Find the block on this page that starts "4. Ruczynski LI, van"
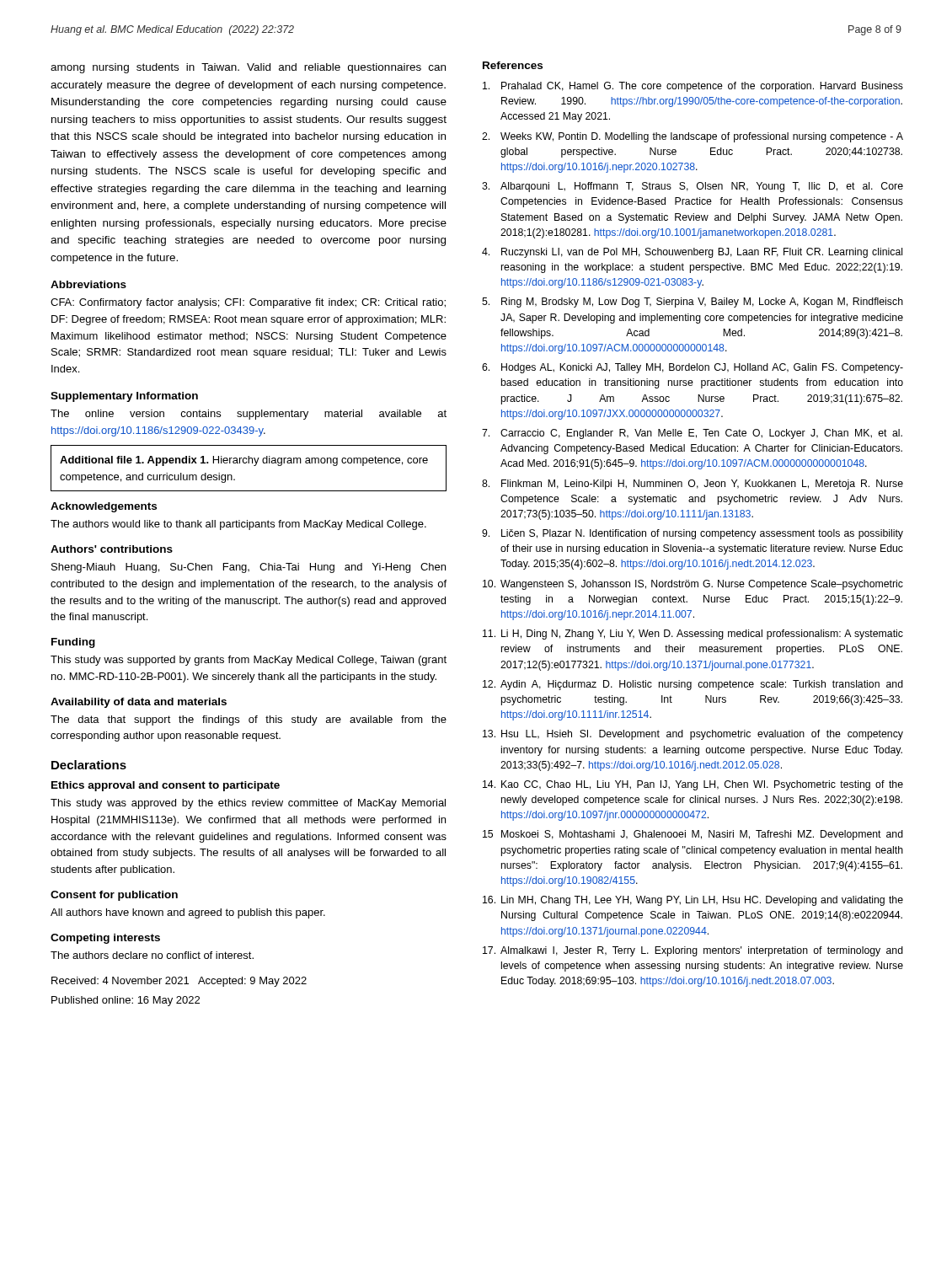Screen dimensions: 1264x952 pyautogui.click(x=693, y=267)
